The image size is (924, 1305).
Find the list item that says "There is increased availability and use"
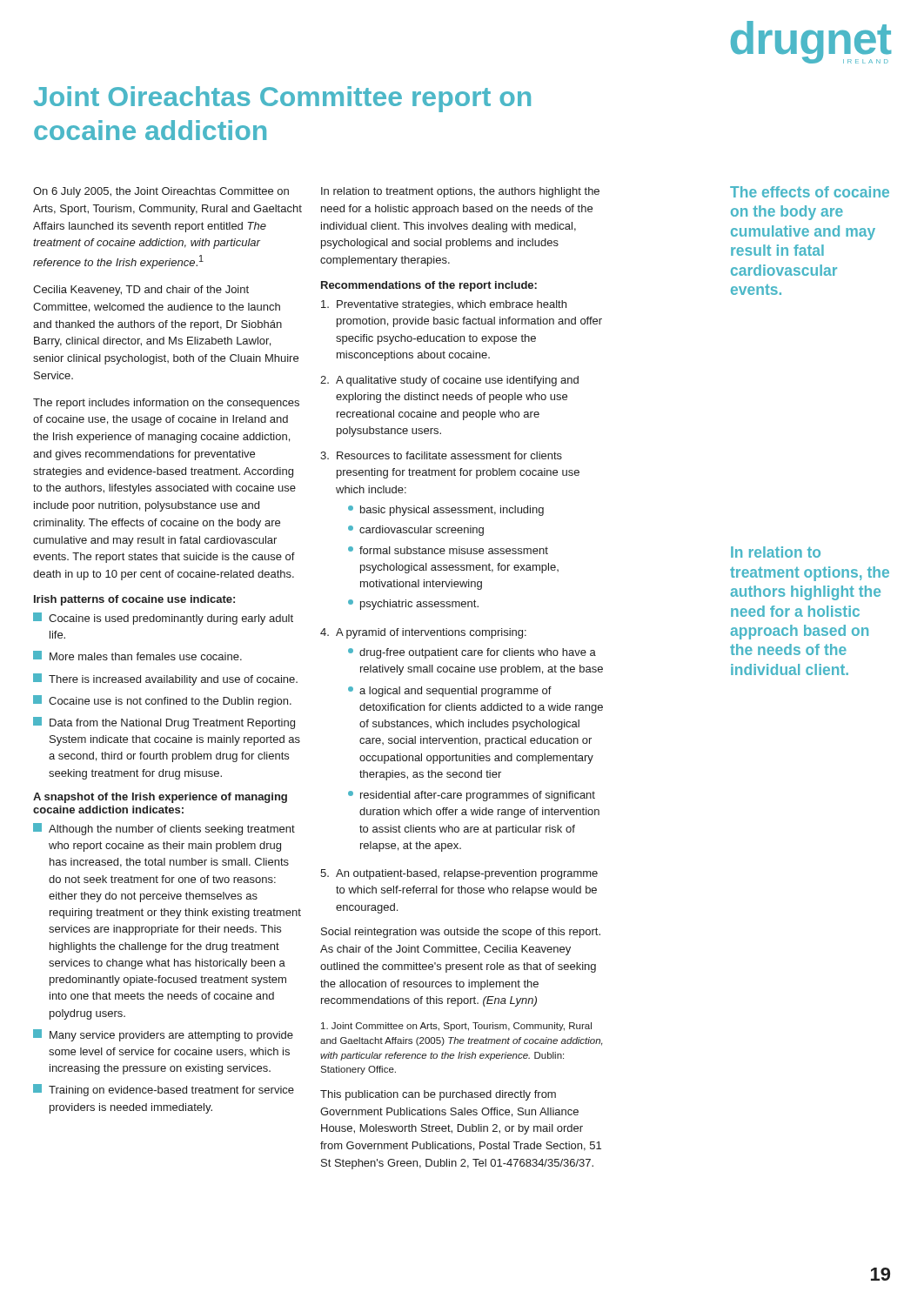pos(166,679)
